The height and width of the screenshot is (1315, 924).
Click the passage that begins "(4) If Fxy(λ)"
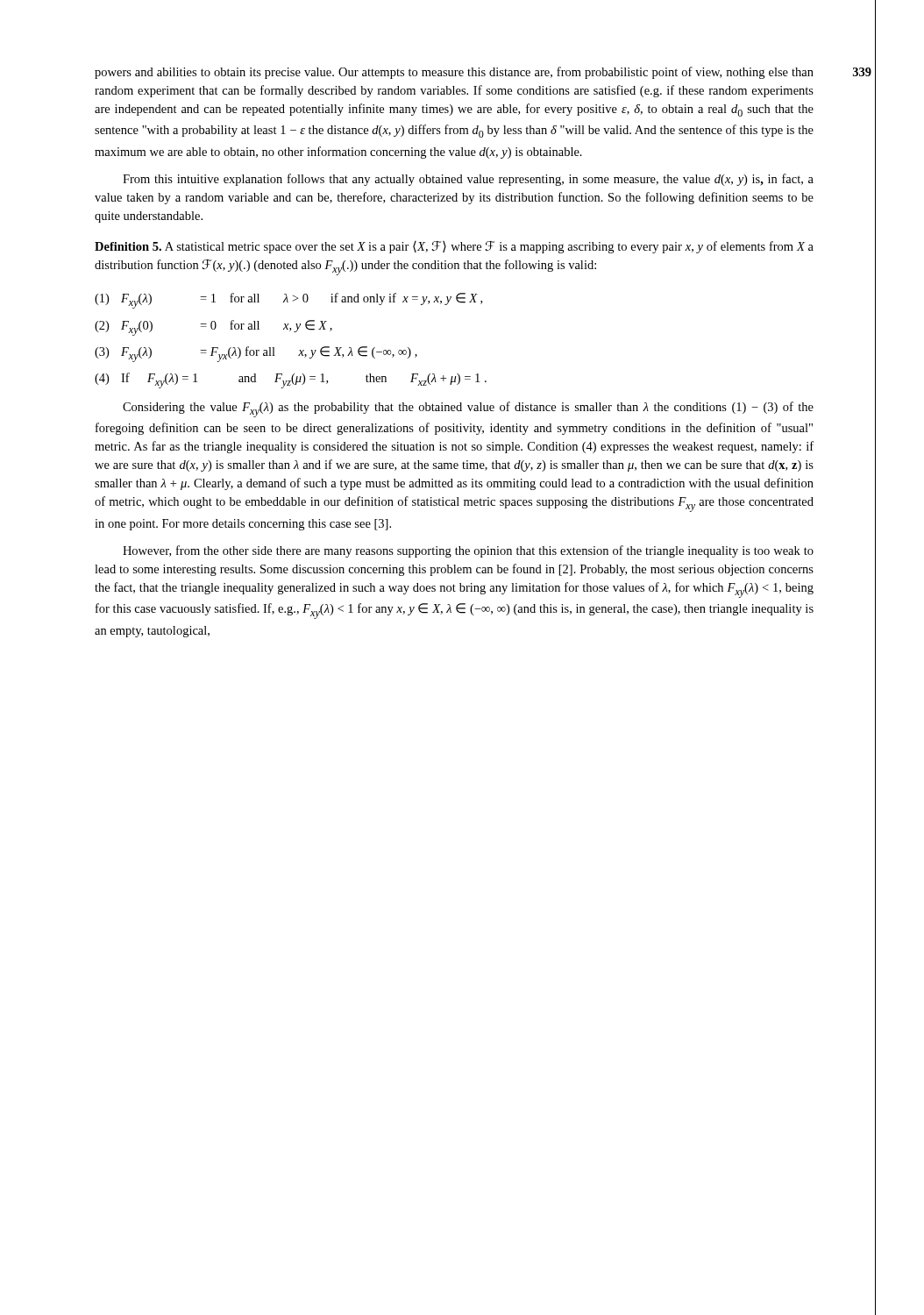click(454, 380)
